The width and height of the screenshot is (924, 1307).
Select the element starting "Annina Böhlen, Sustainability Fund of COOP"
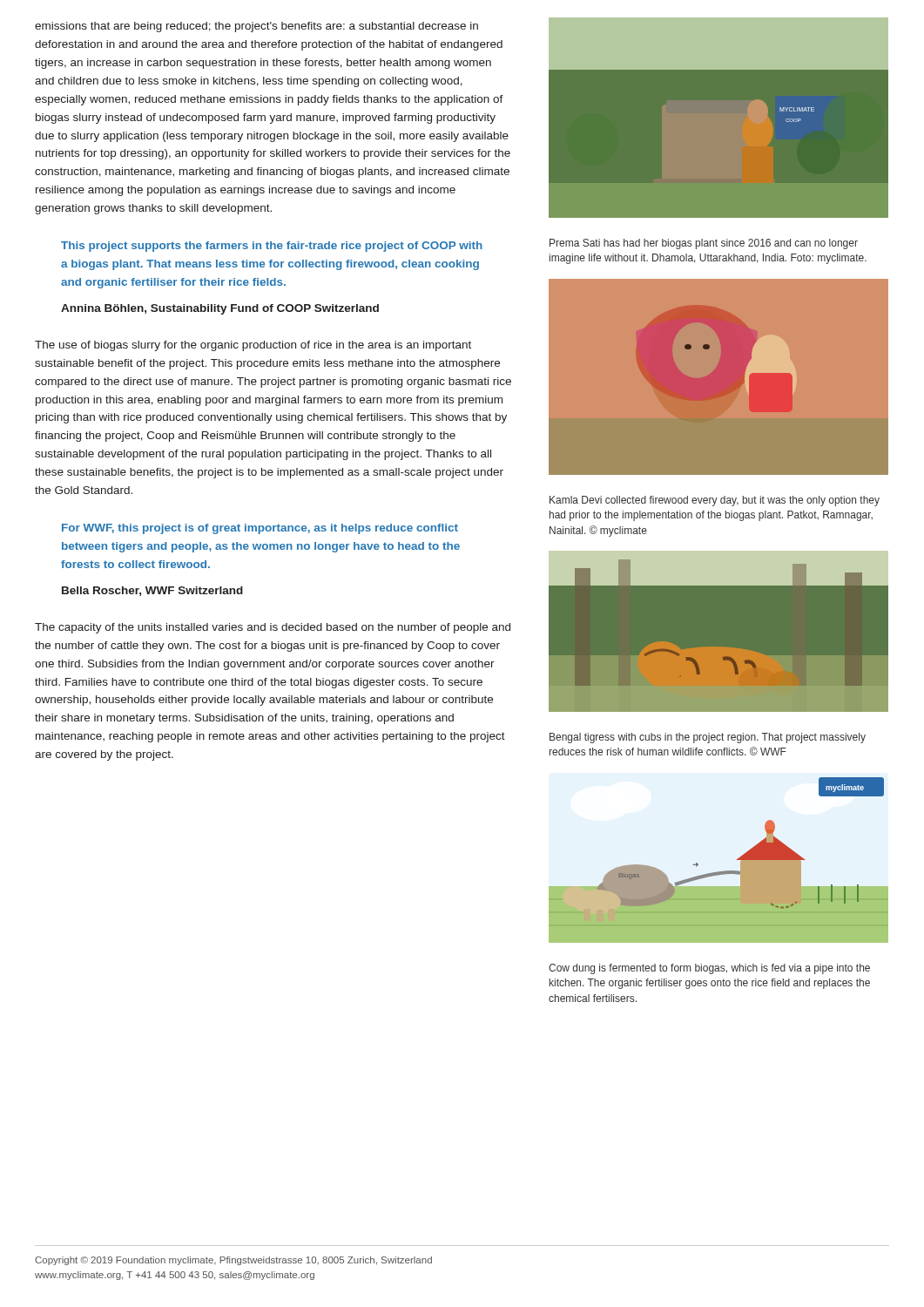(220, 308)
